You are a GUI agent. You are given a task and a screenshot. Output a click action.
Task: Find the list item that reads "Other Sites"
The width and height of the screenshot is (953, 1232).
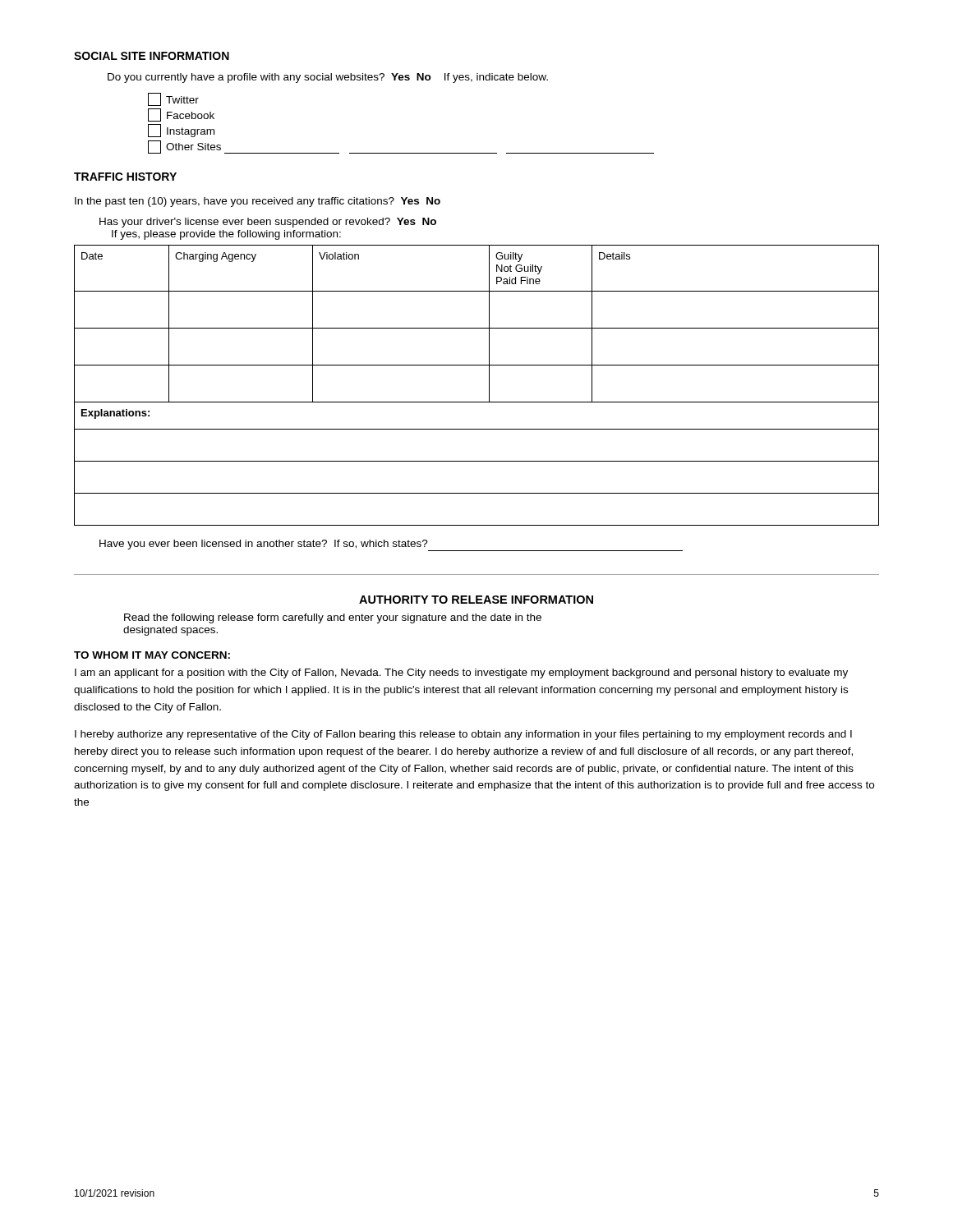(401, 147)
